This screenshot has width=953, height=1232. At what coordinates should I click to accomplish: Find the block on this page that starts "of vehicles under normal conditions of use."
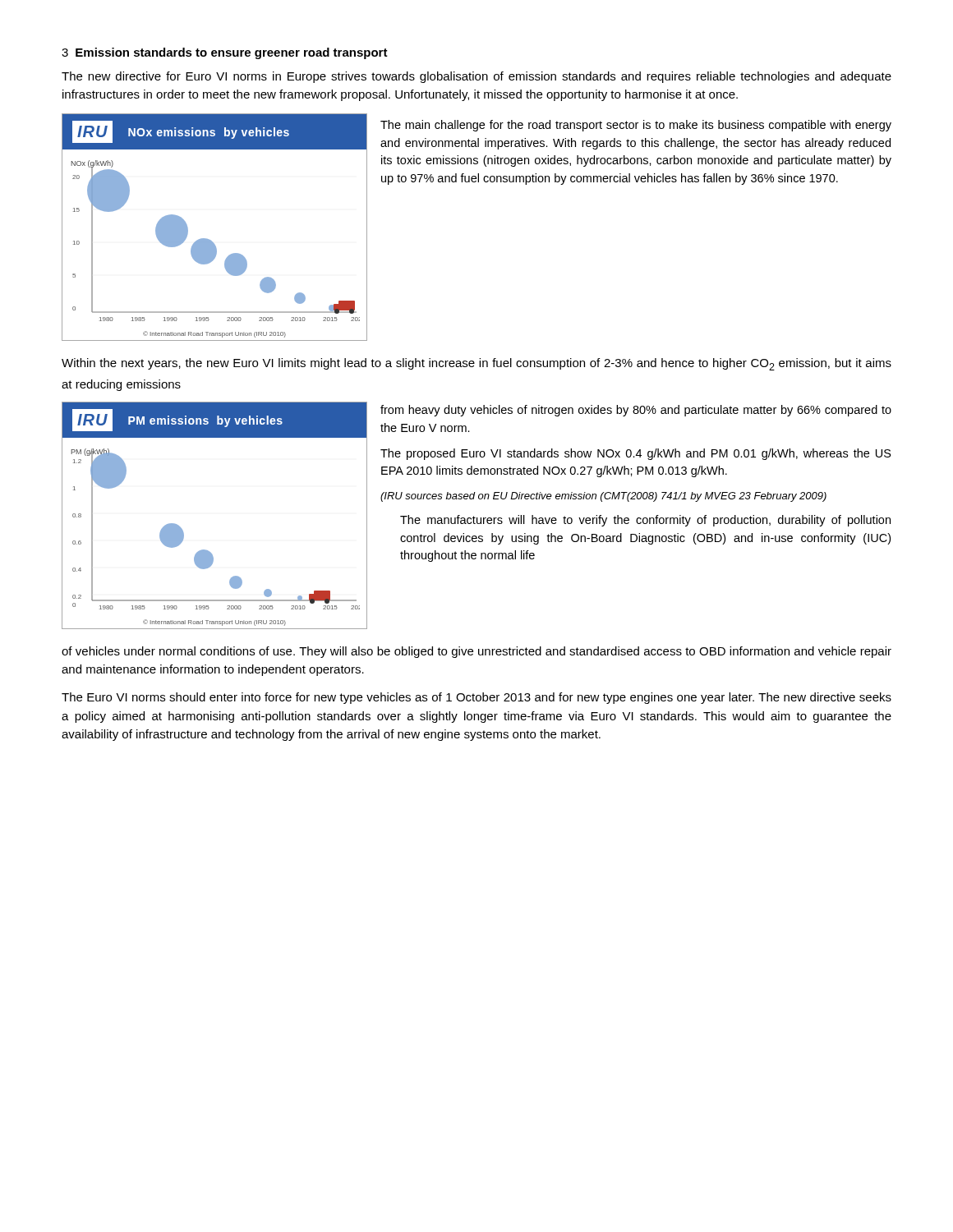point(476,660)
